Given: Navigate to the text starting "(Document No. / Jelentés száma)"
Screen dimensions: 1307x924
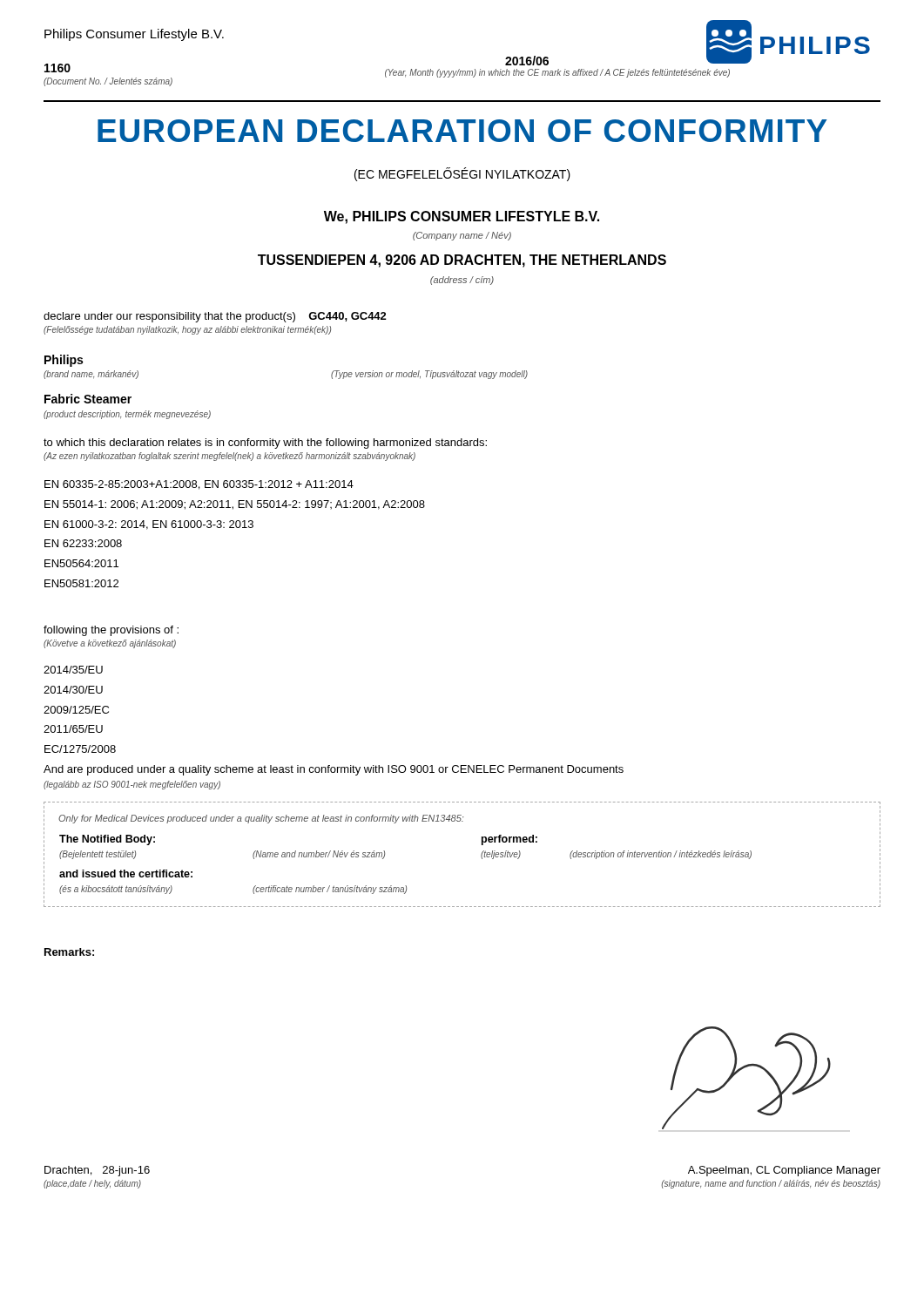Looking at the screenshot, I should click(108, 81).
